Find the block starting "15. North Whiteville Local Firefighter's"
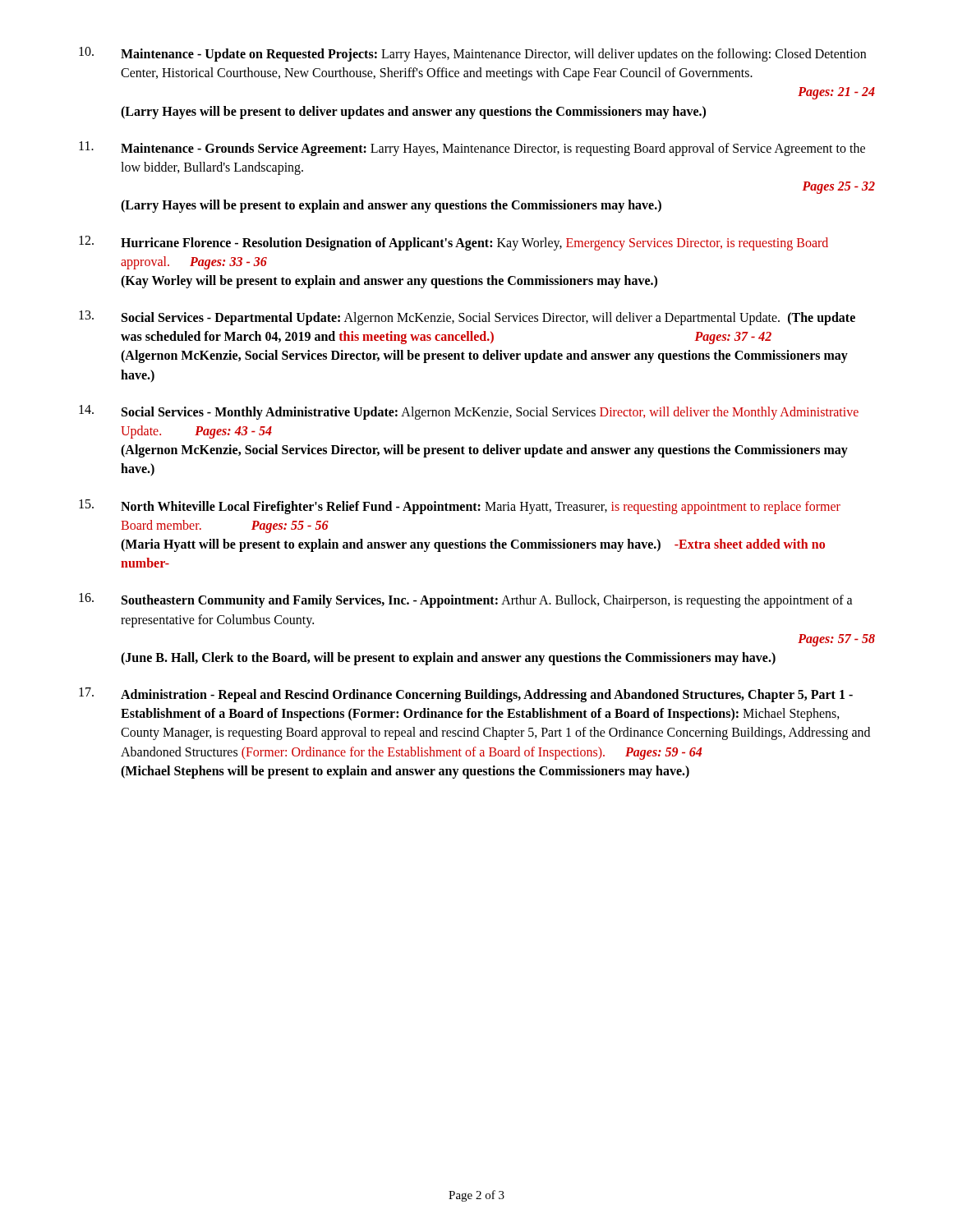The height and width of the screenshot is (1232, 953). (x=476, y=535)
